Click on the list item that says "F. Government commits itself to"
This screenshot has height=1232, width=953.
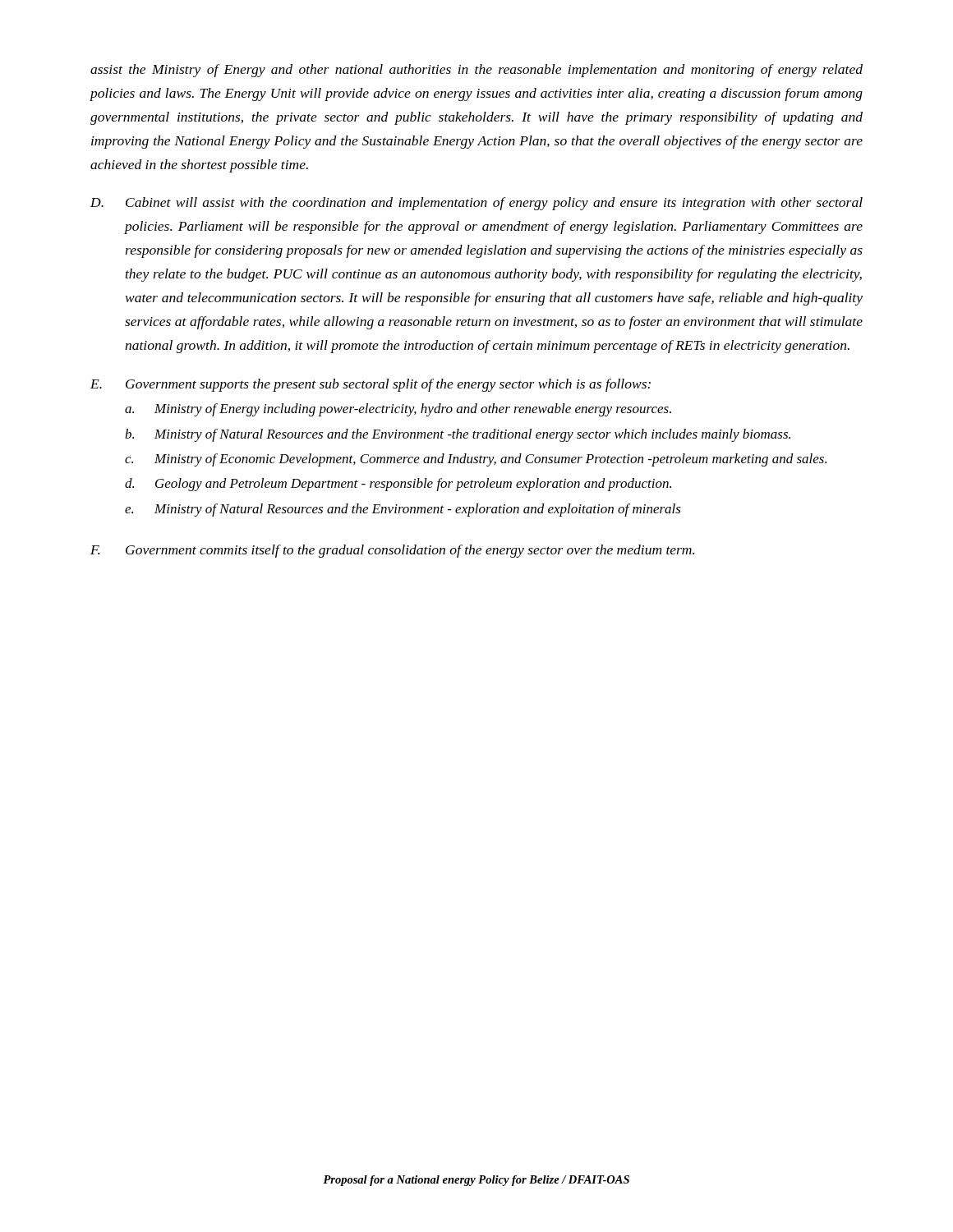pyautogui.click(x=476, y=550)
